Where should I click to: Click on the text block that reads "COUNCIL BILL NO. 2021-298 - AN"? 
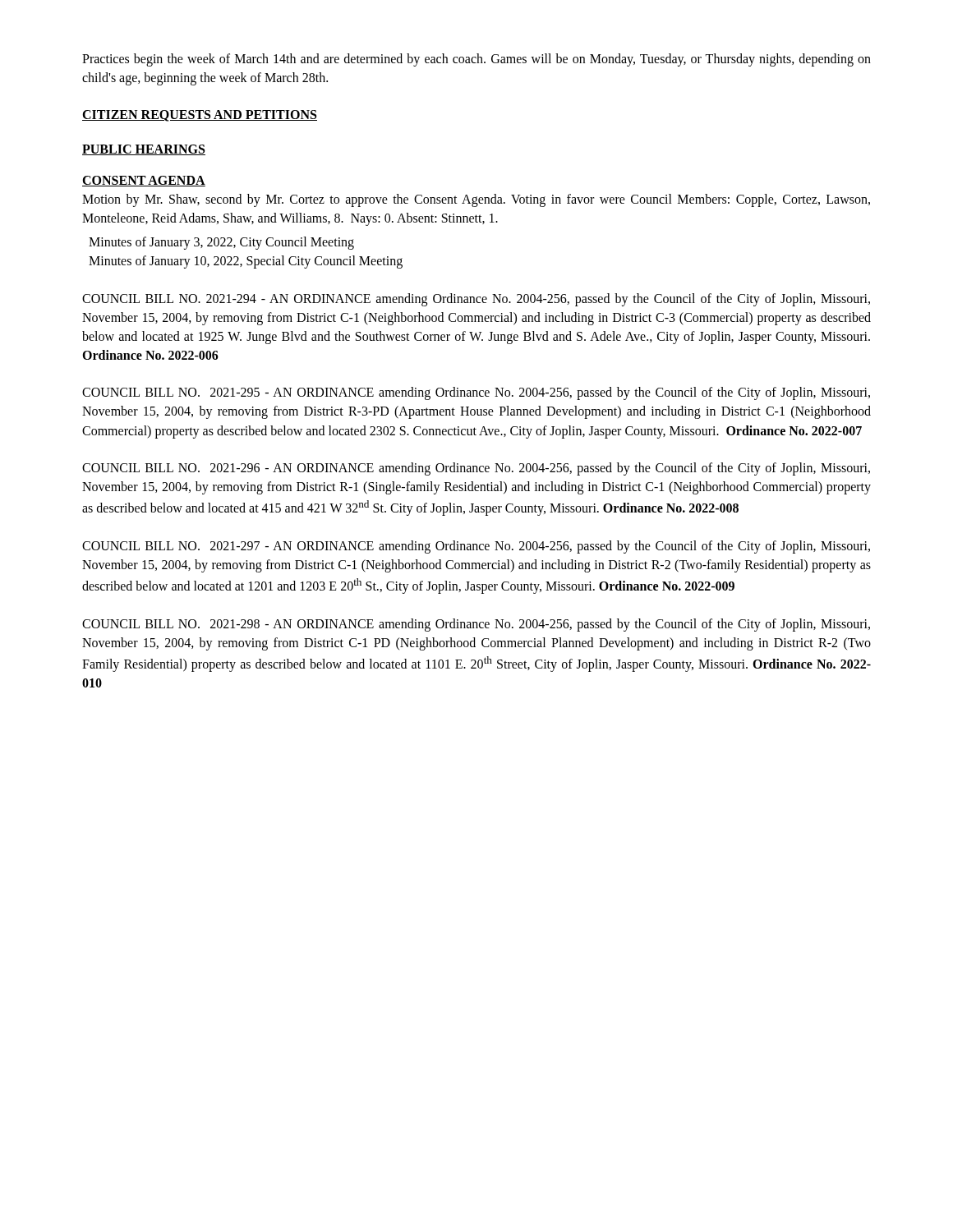click(476, 653)
